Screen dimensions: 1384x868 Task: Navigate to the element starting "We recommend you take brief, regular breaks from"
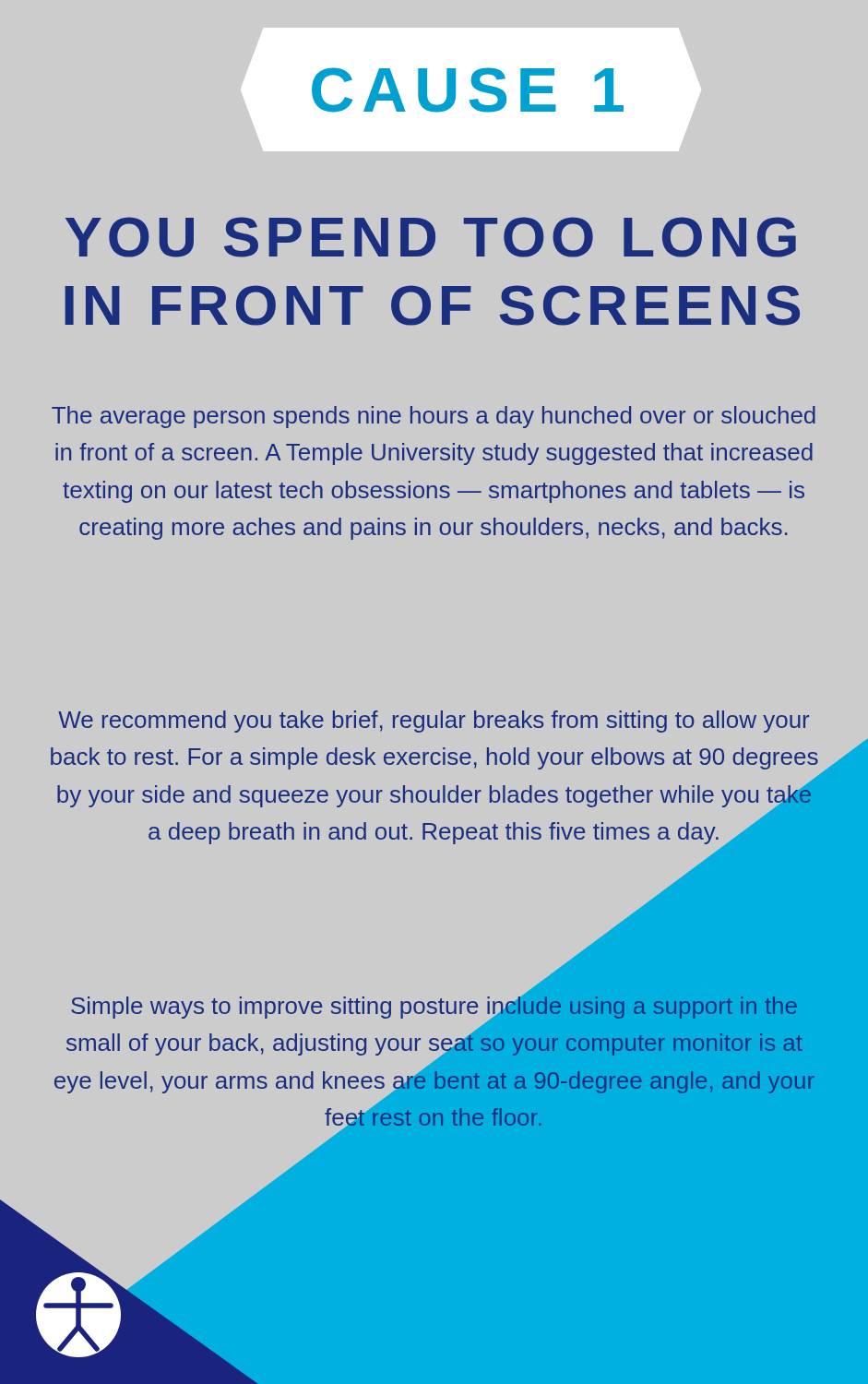tap(434, 775)
